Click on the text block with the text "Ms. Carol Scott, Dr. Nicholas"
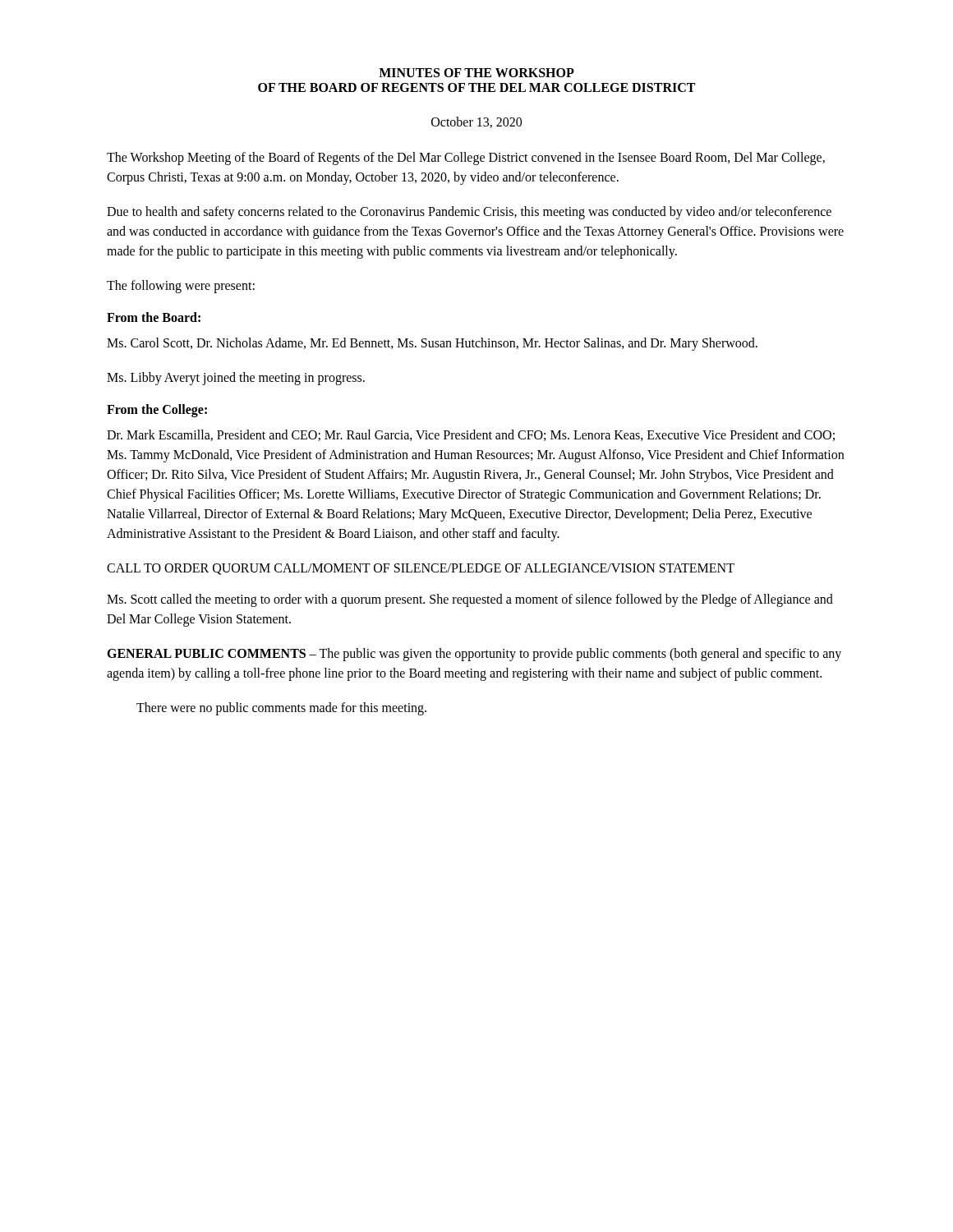 coord(432,343)
